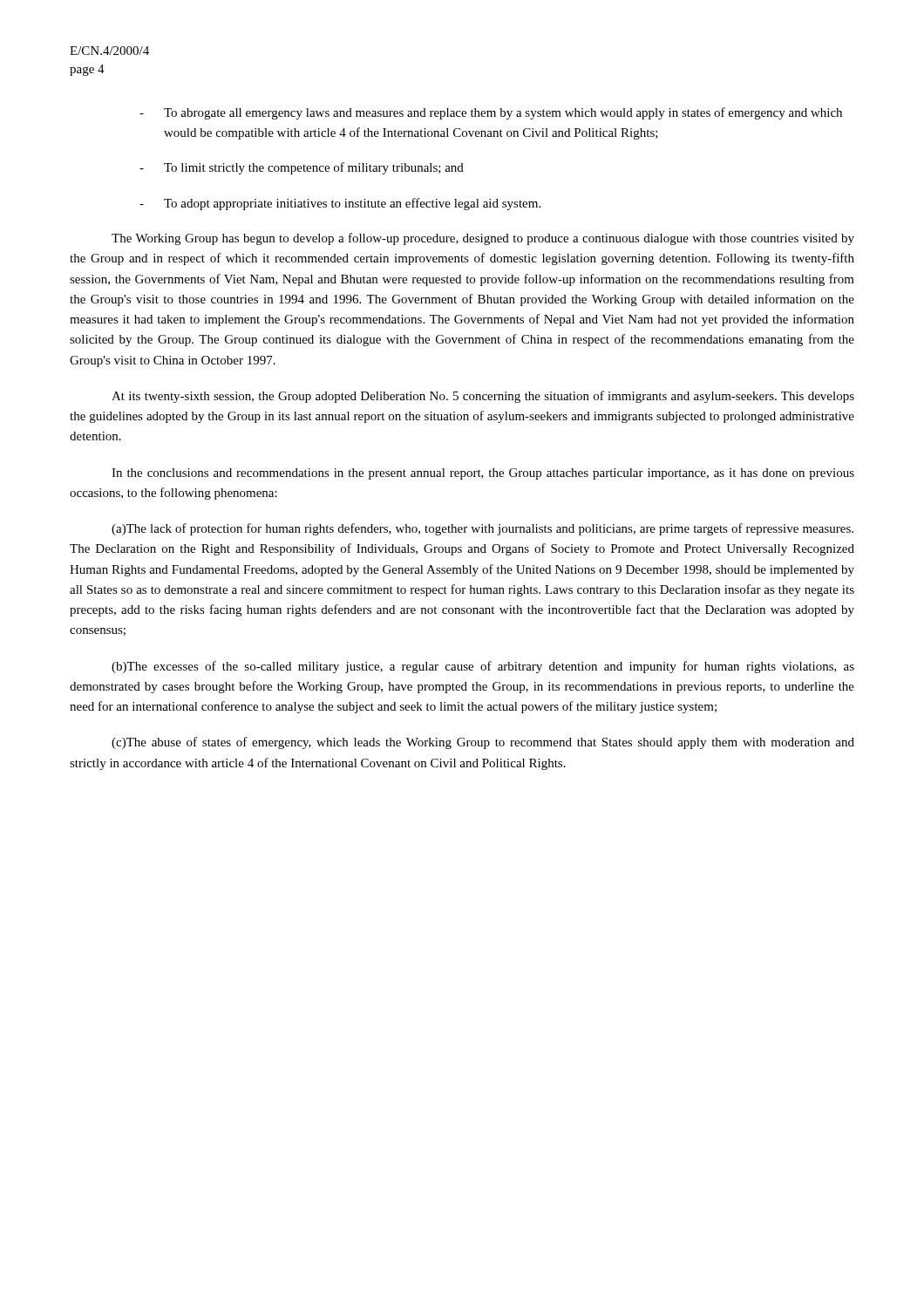Screen dimensions: 1308x924
Task: Find the list item that says "- To abrogate all"
Action: [x=497, y=123]
